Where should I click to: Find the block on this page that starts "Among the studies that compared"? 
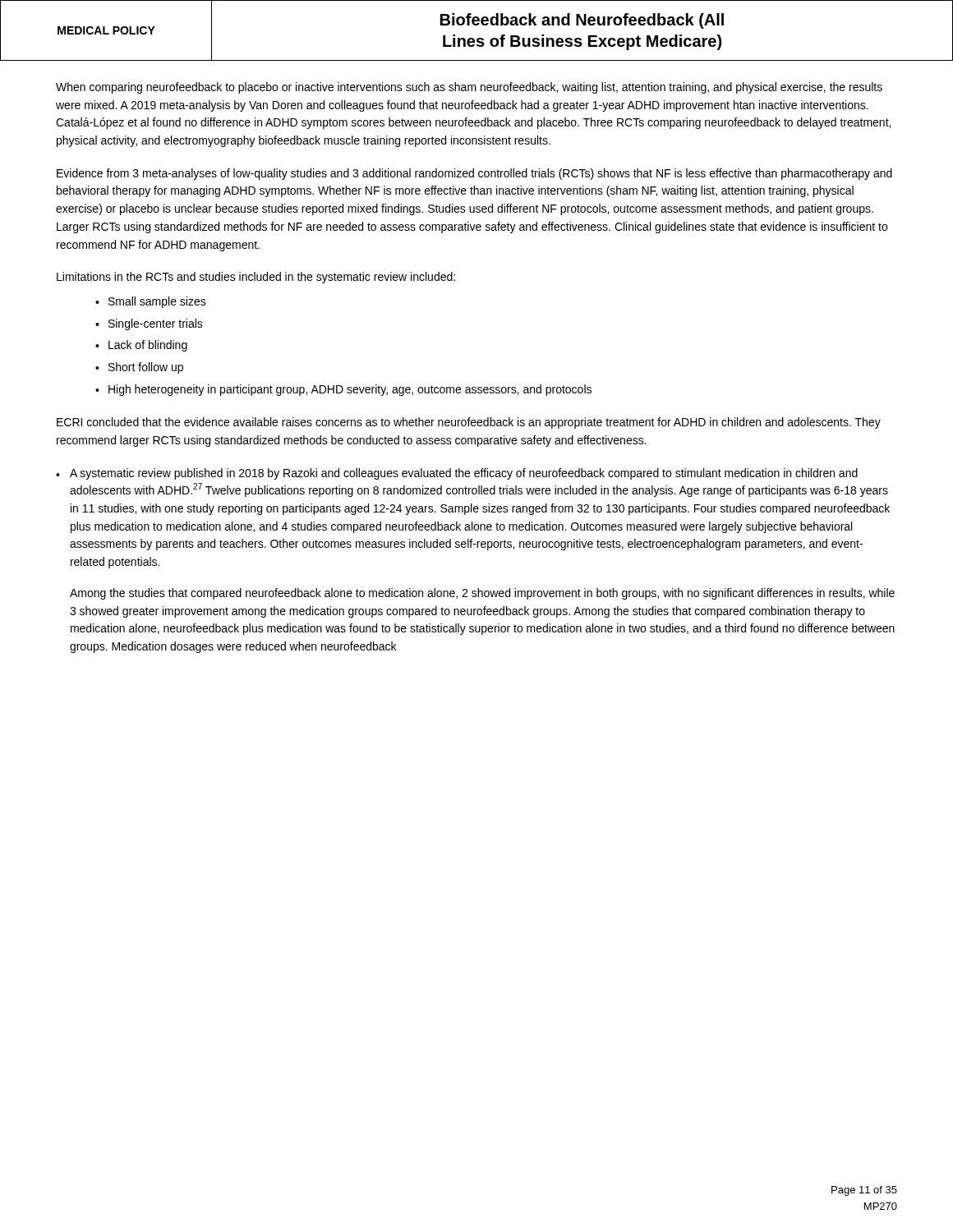coord(482,620)
